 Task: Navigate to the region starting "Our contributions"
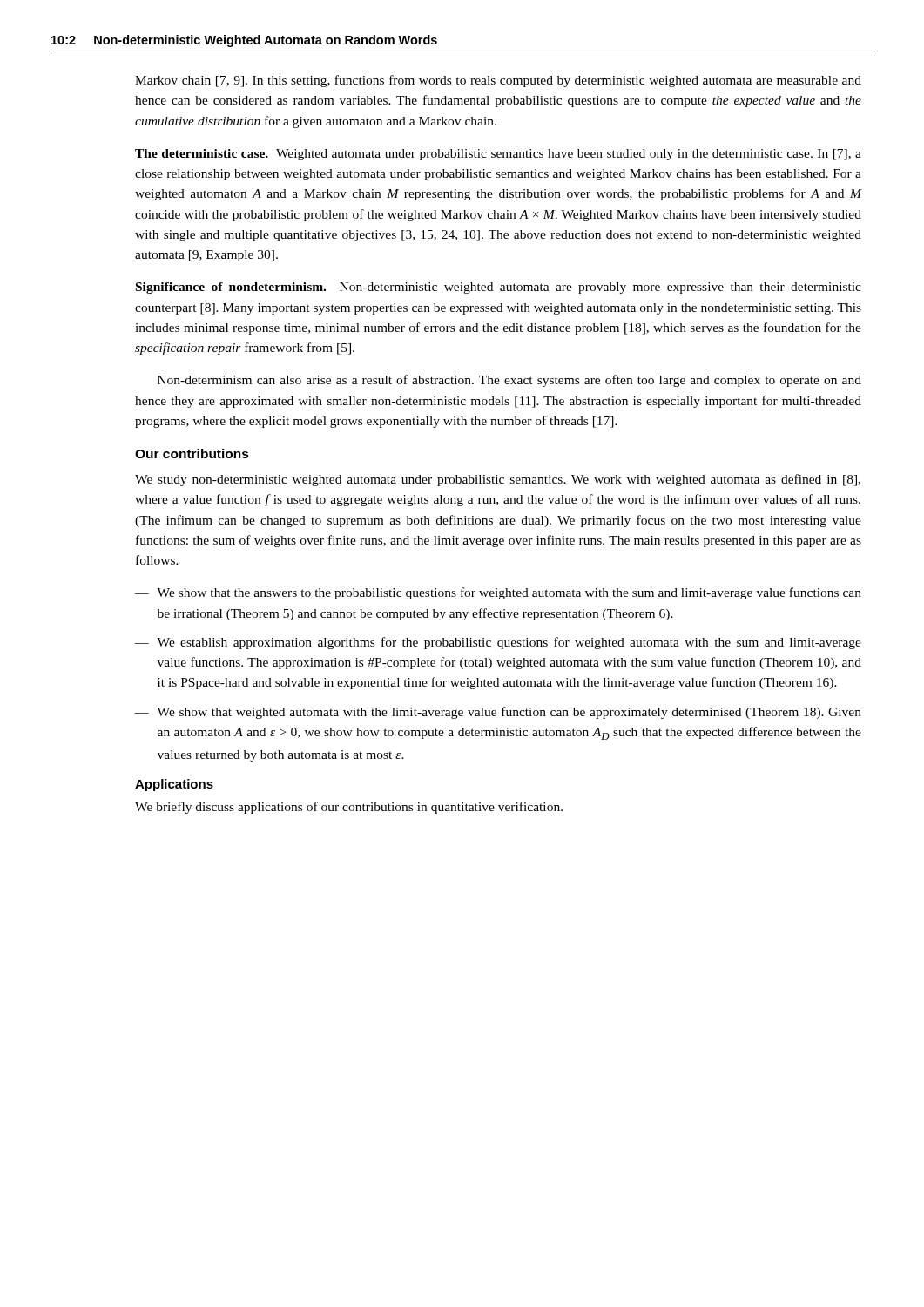[192, 454]
